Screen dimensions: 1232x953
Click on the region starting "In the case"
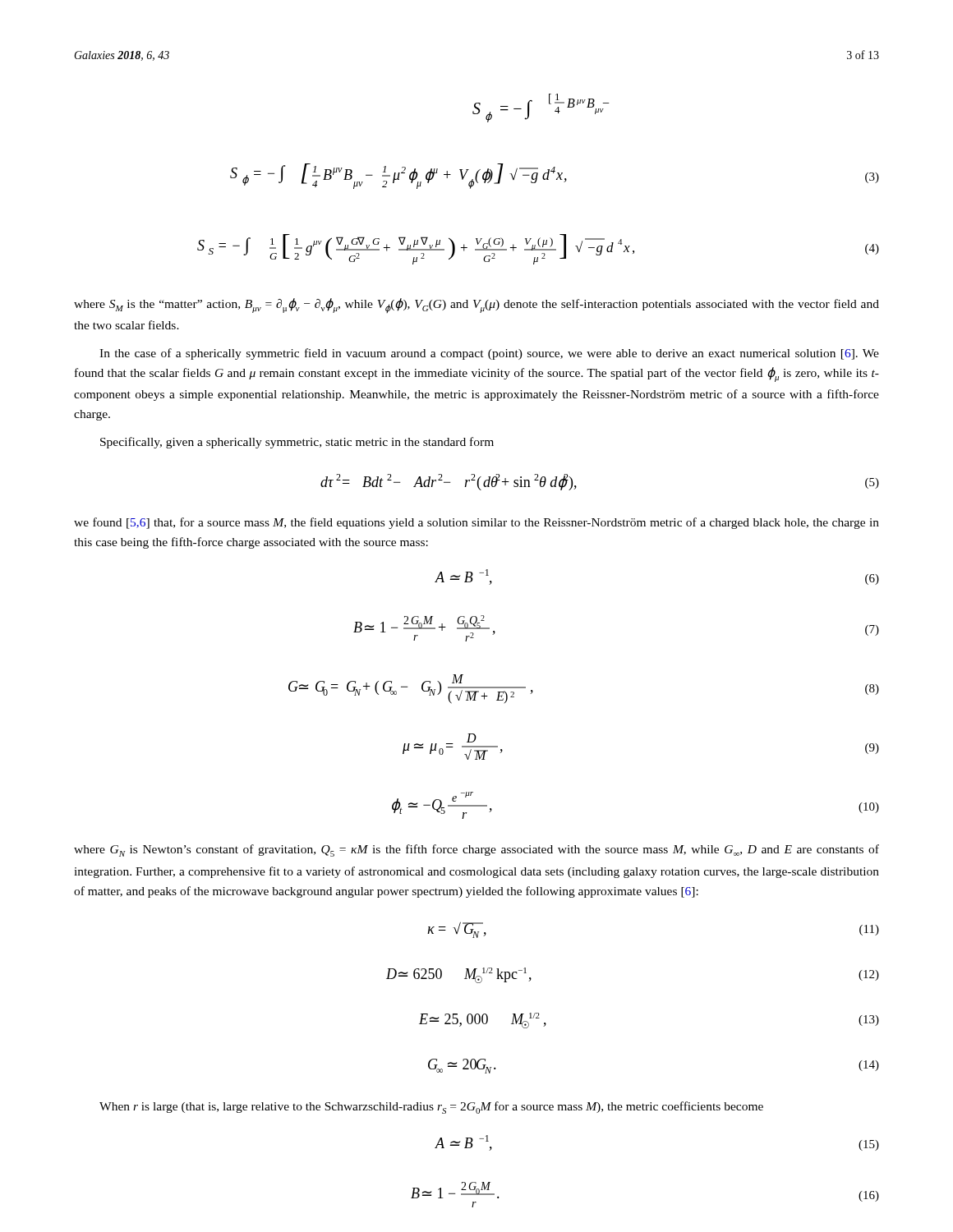tap(476, 383)
